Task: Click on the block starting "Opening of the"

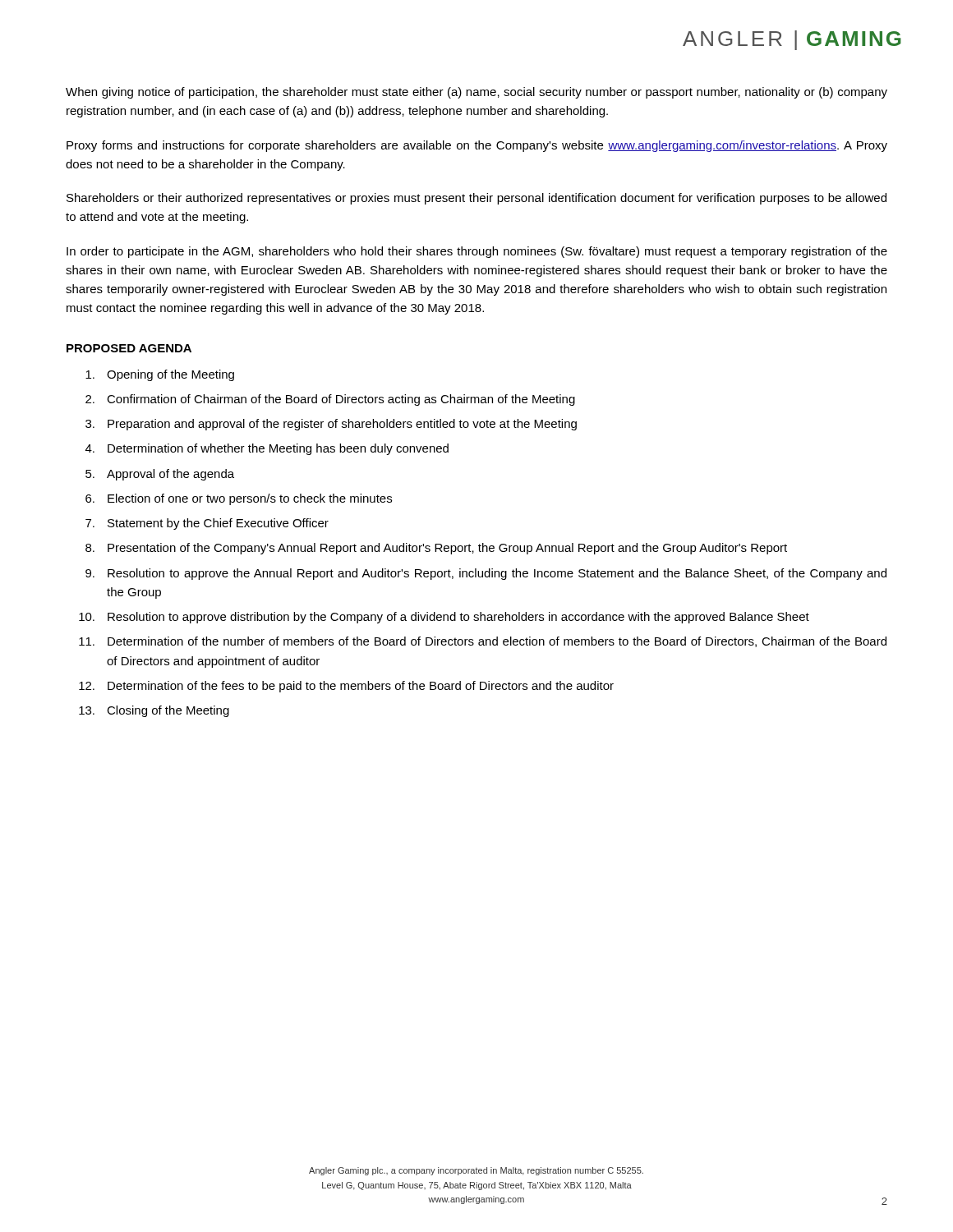Action: click(x=160, y=375)
